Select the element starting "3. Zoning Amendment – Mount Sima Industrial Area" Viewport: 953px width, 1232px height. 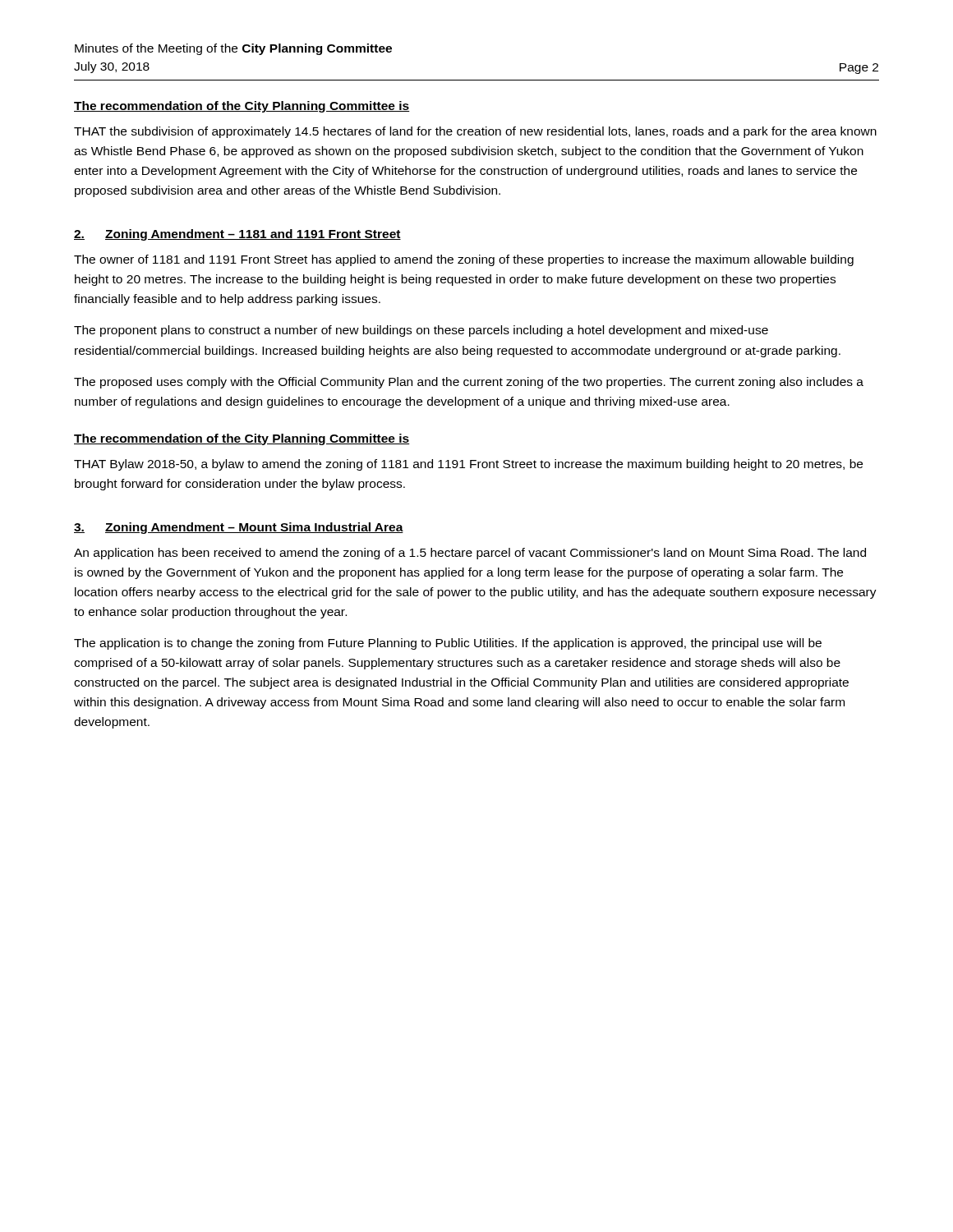tap(238, 527)
